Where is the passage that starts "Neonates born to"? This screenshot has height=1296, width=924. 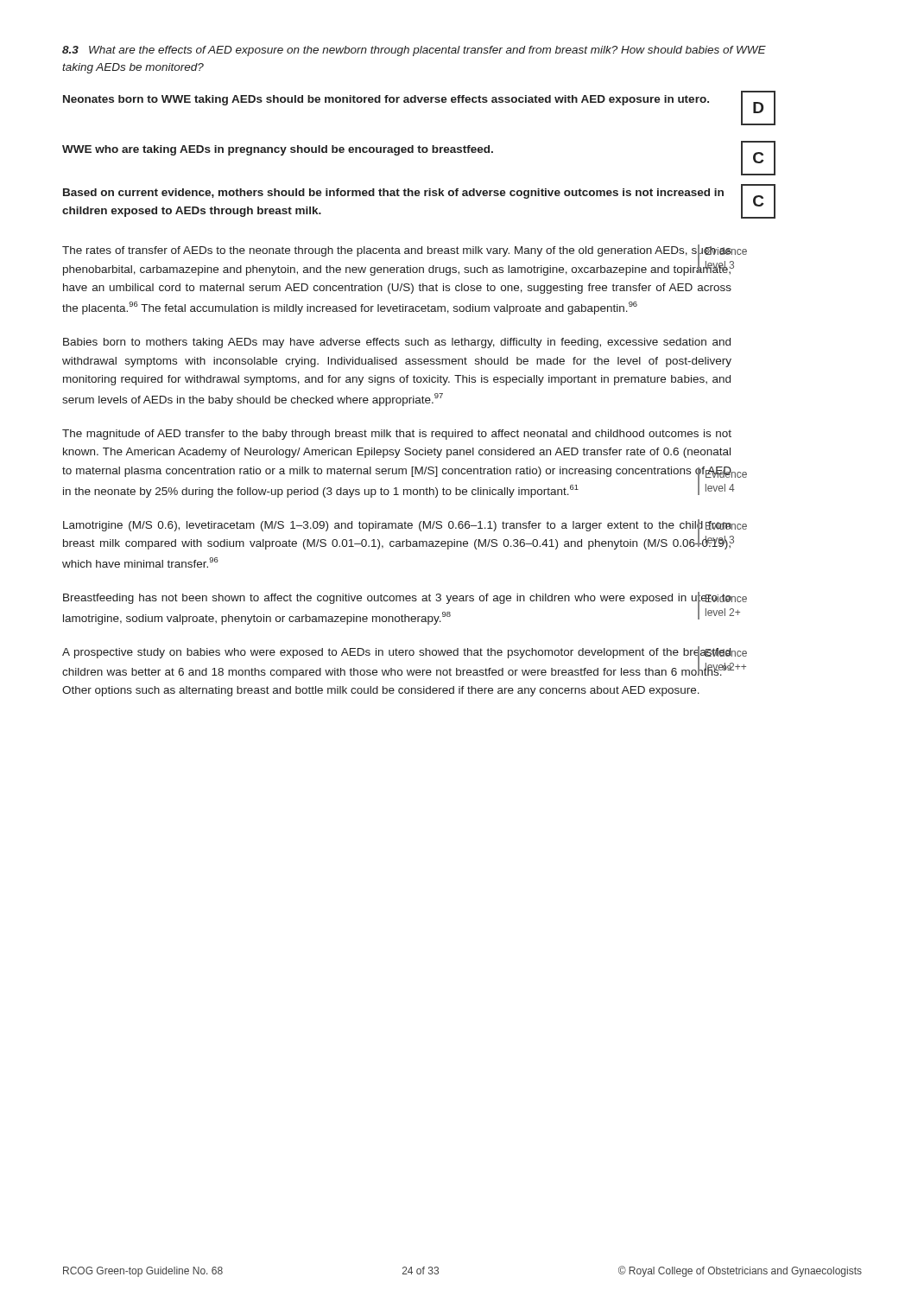pyautogui.click(x=386, y=99)
